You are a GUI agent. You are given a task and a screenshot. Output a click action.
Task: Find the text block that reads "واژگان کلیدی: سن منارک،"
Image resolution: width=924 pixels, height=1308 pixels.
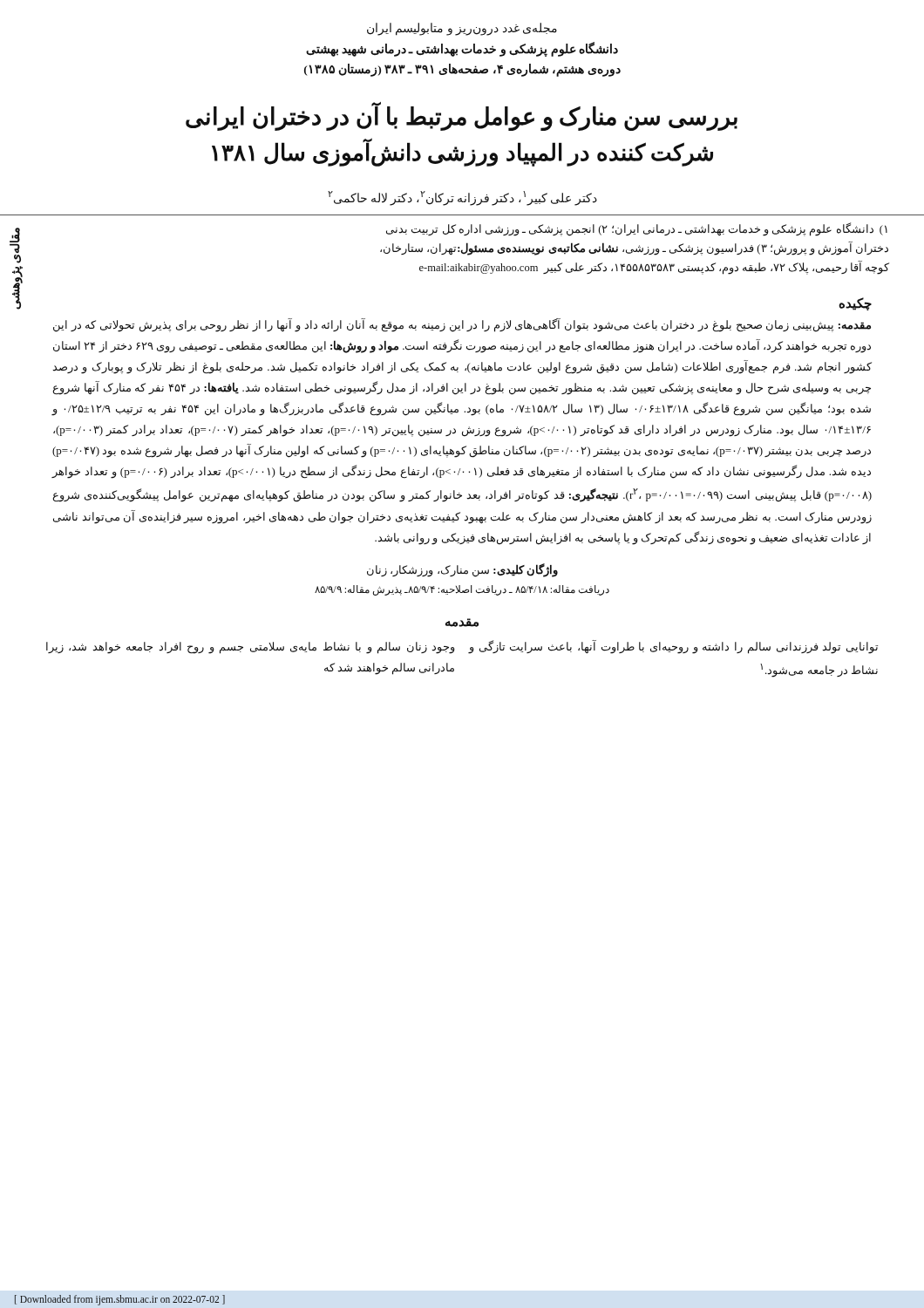[462, 570]
